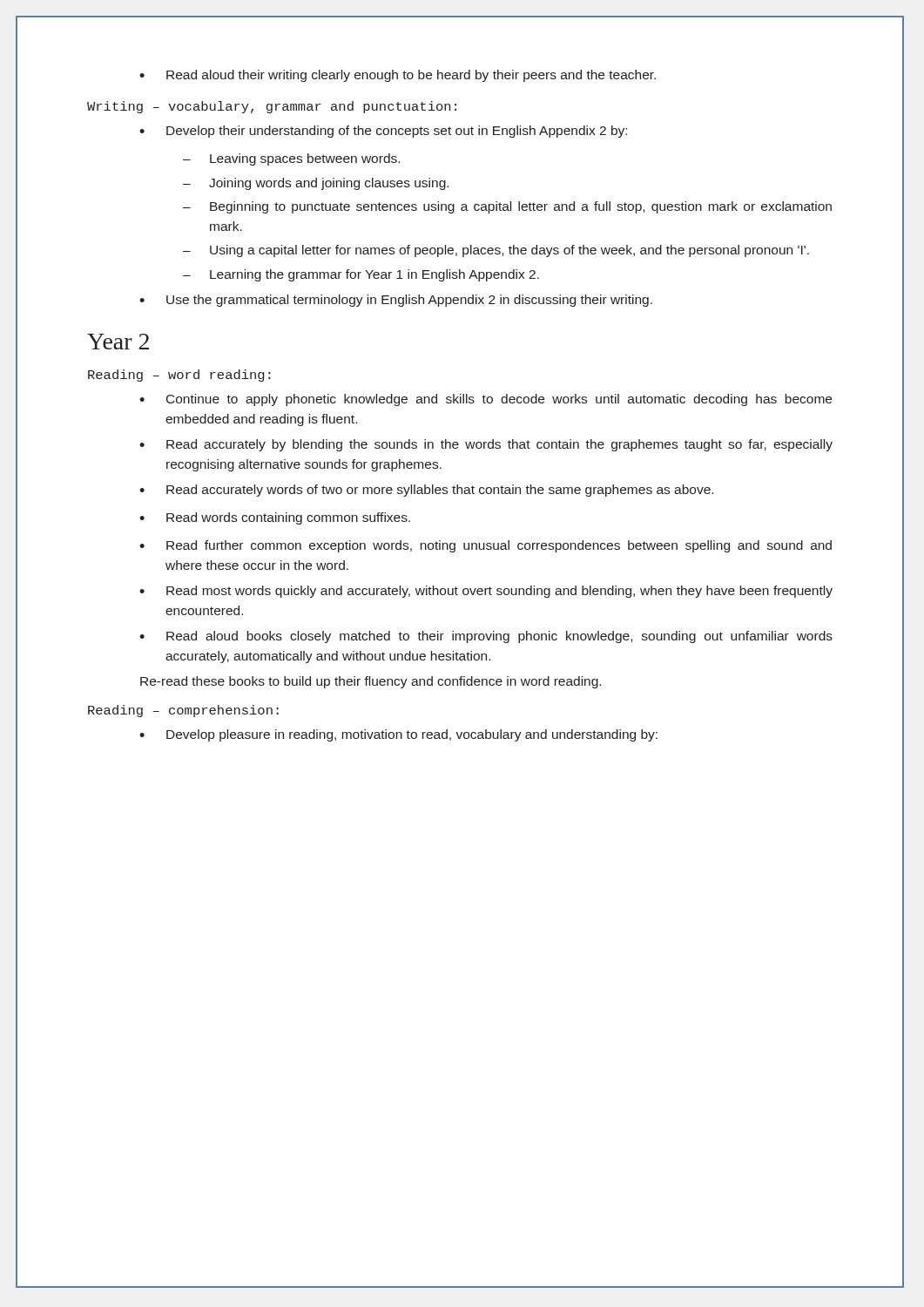Navigate to the text block starting "Writing – vocabulary,"

pyautogui.click(x=273, y=107)
